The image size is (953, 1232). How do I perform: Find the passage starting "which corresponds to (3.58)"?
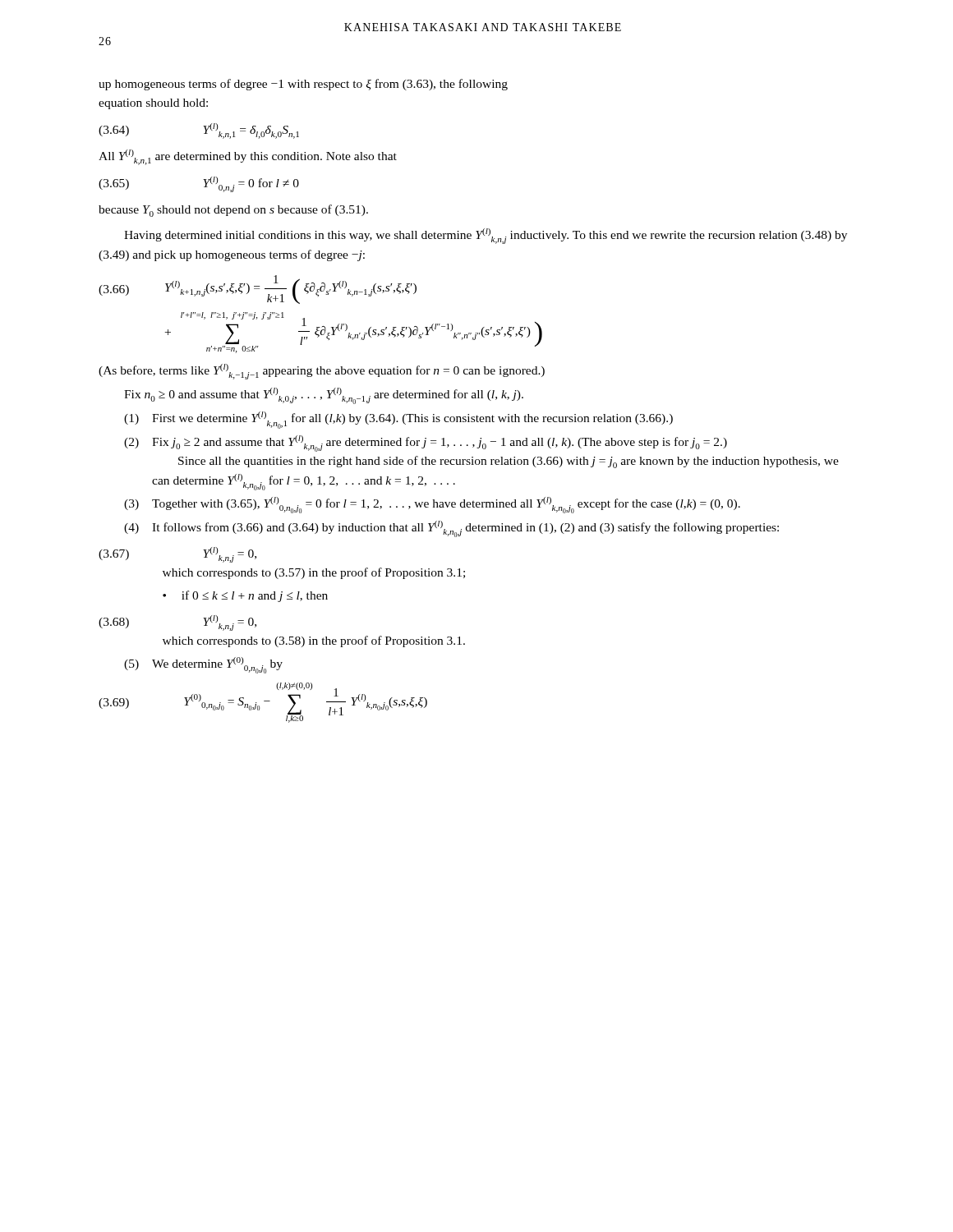314,640
